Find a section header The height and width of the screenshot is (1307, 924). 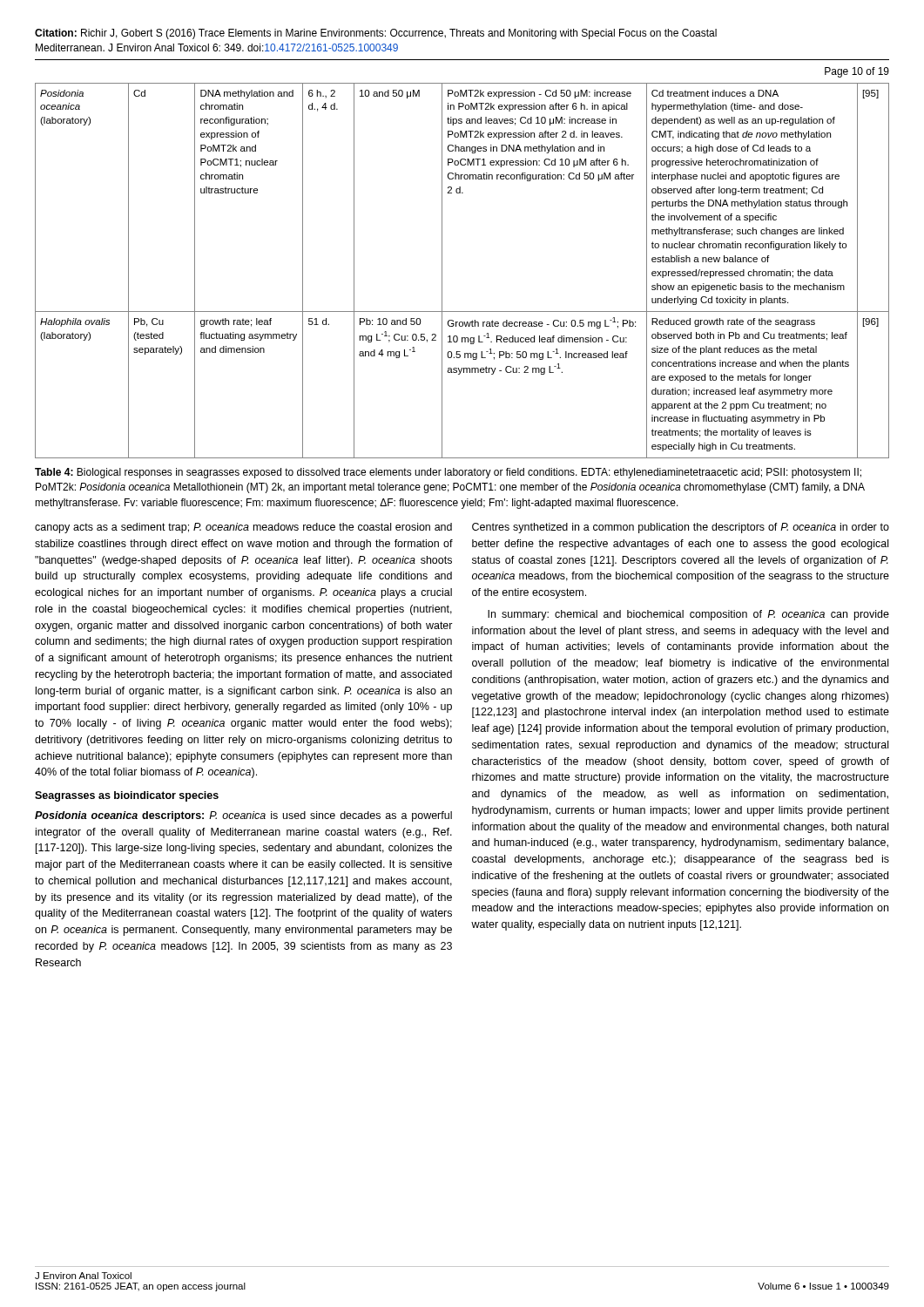(127, 796)
